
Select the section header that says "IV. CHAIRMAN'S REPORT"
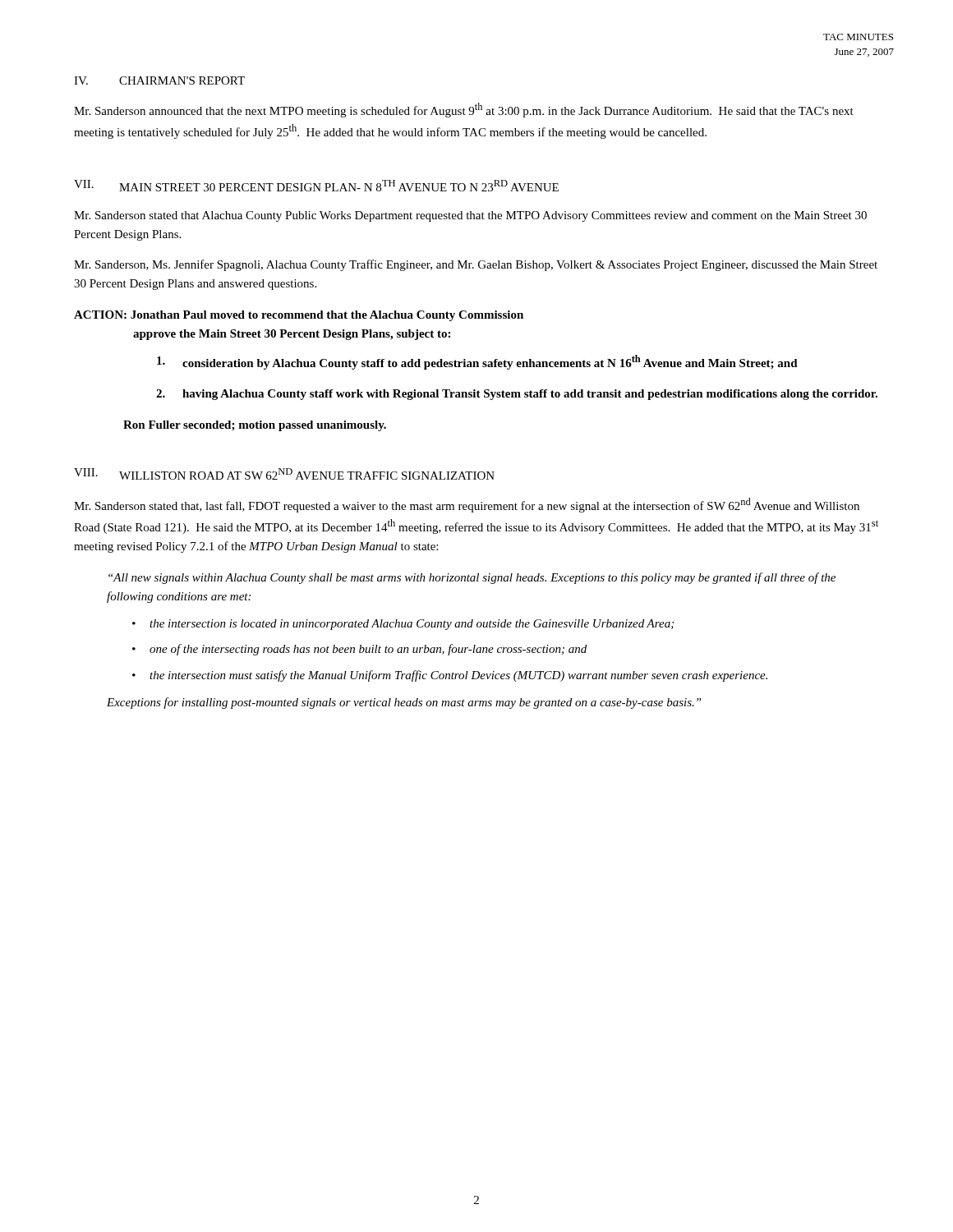(x=159, y=81)
